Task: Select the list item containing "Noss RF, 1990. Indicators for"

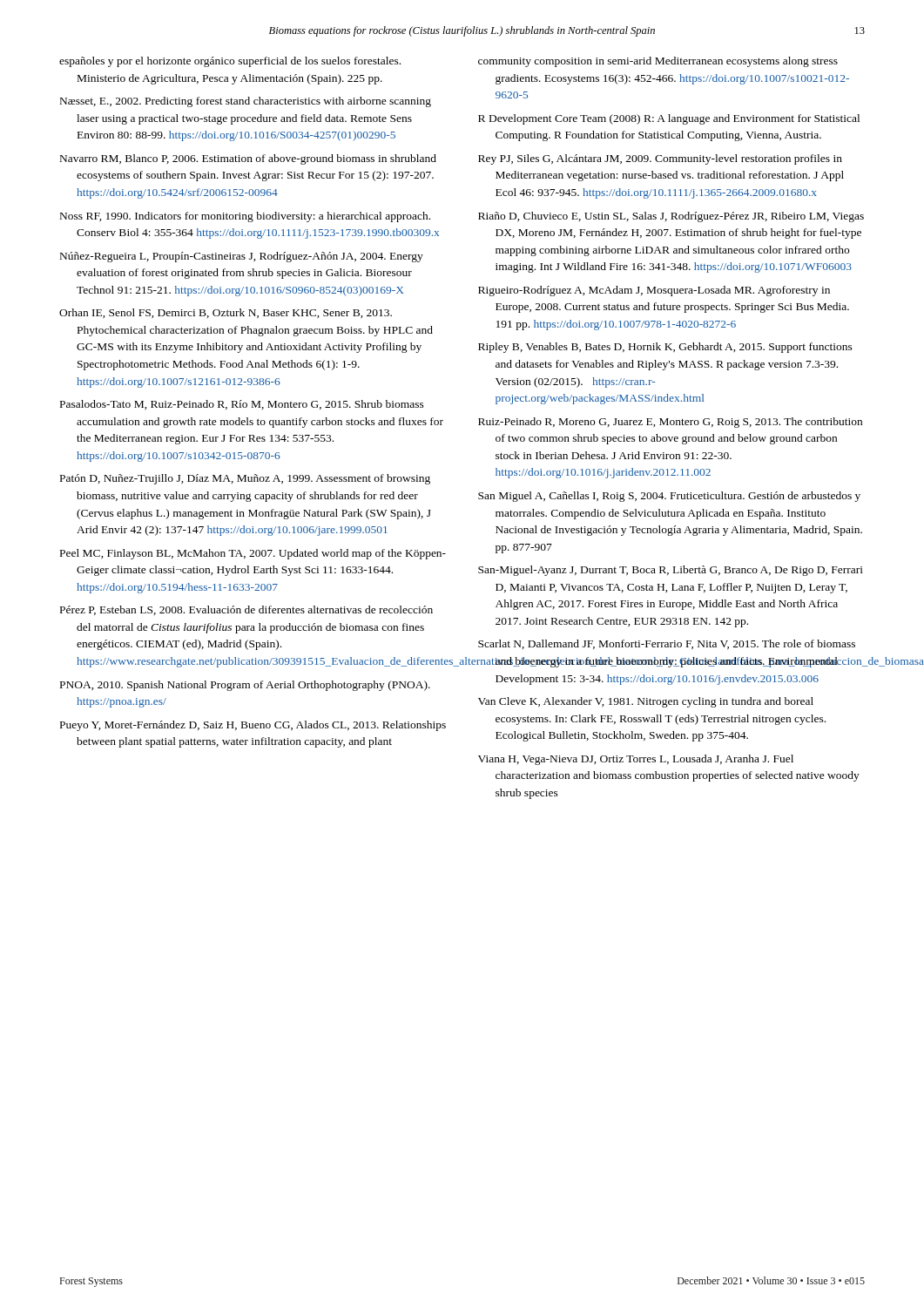Action: tap(249, 224)
